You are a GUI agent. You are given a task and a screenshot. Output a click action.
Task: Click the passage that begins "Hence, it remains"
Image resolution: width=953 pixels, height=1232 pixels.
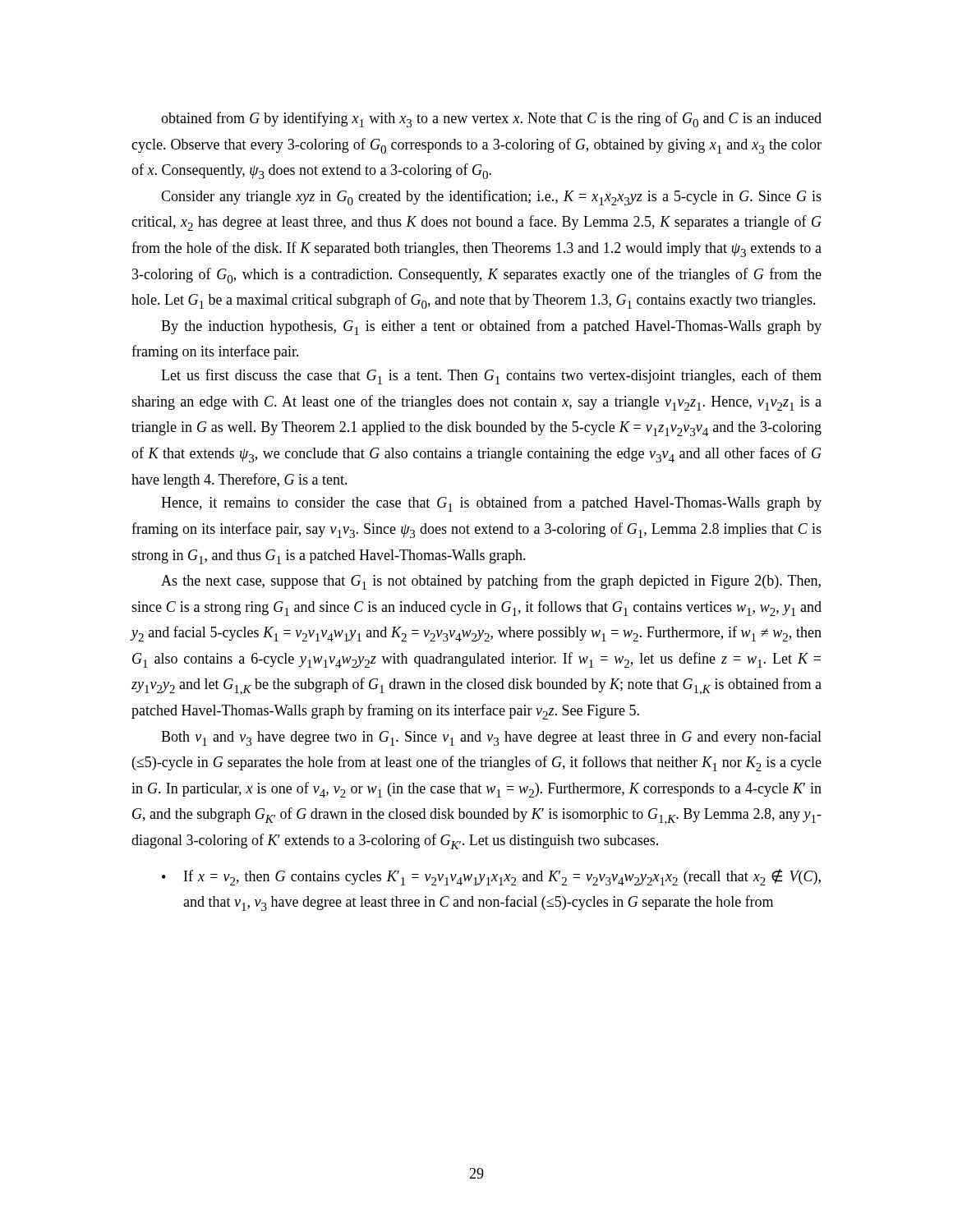coord(476,530)
